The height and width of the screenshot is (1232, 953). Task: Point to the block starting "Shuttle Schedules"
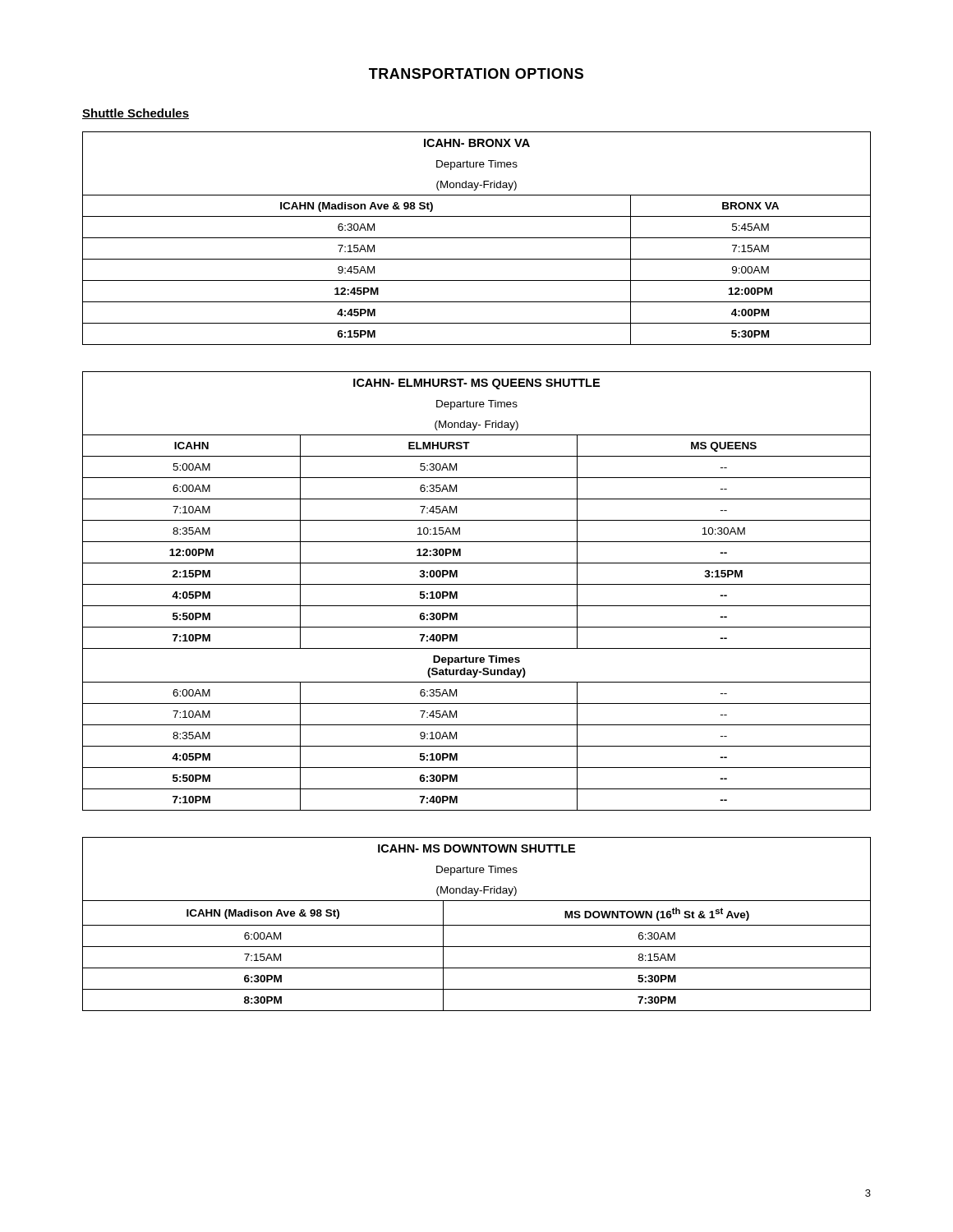[x=136, y=113]
